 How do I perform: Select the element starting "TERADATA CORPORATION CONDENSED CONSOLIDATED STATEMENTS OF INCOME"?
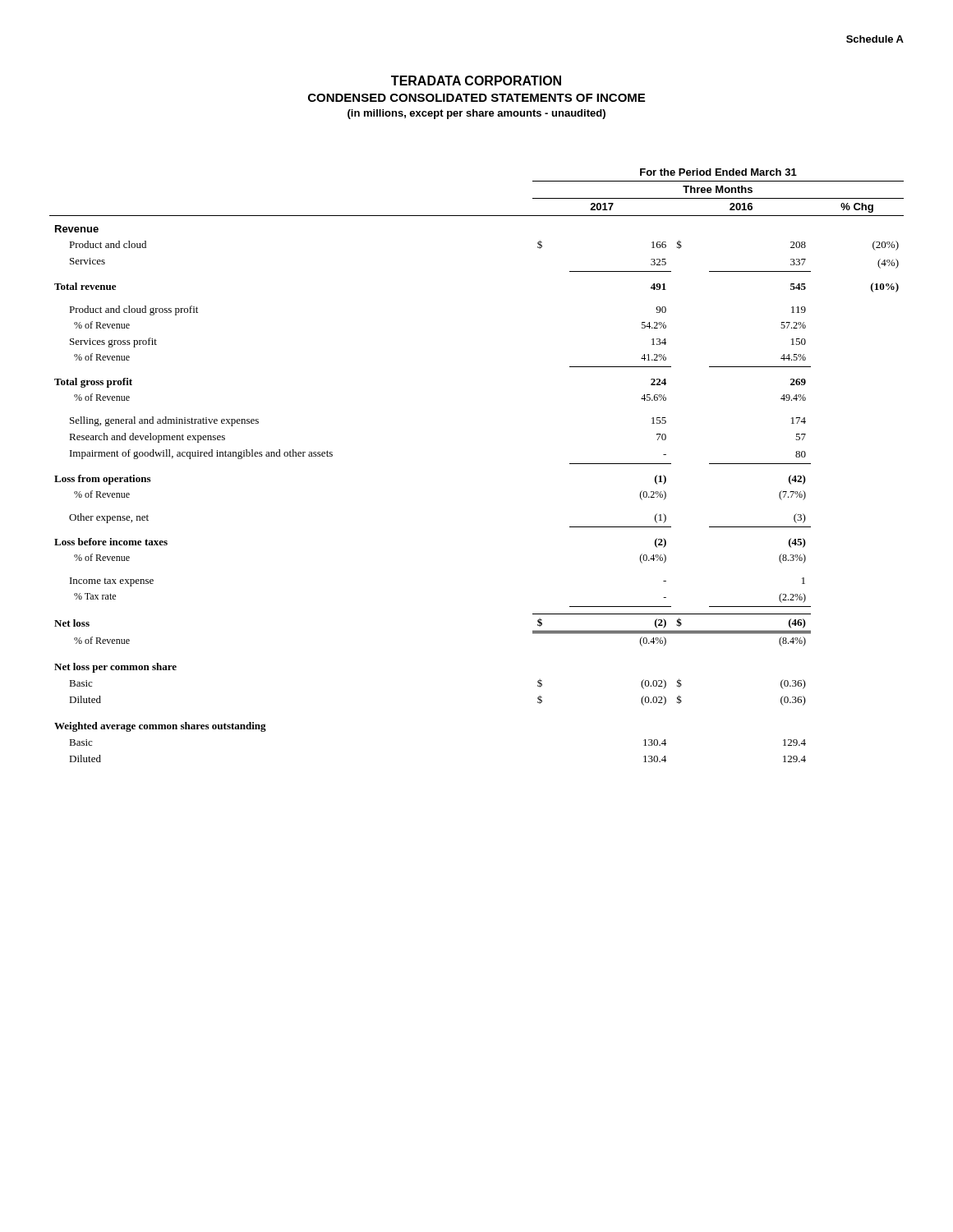pos(476,97)
